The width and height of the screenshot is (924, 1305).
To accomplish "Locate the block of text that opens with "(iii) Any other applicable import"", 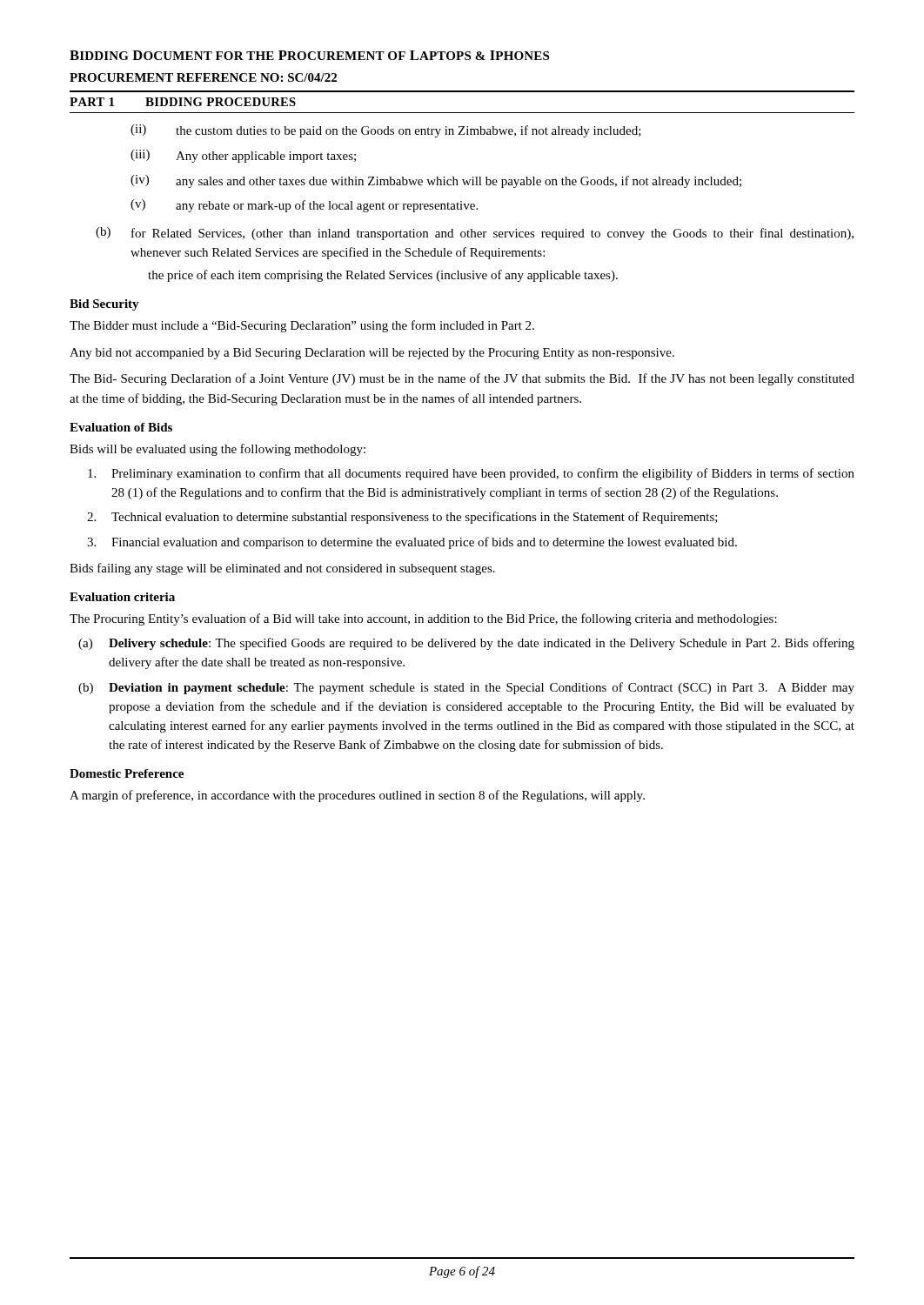I will pyautogui.click(x=243, y=156).
